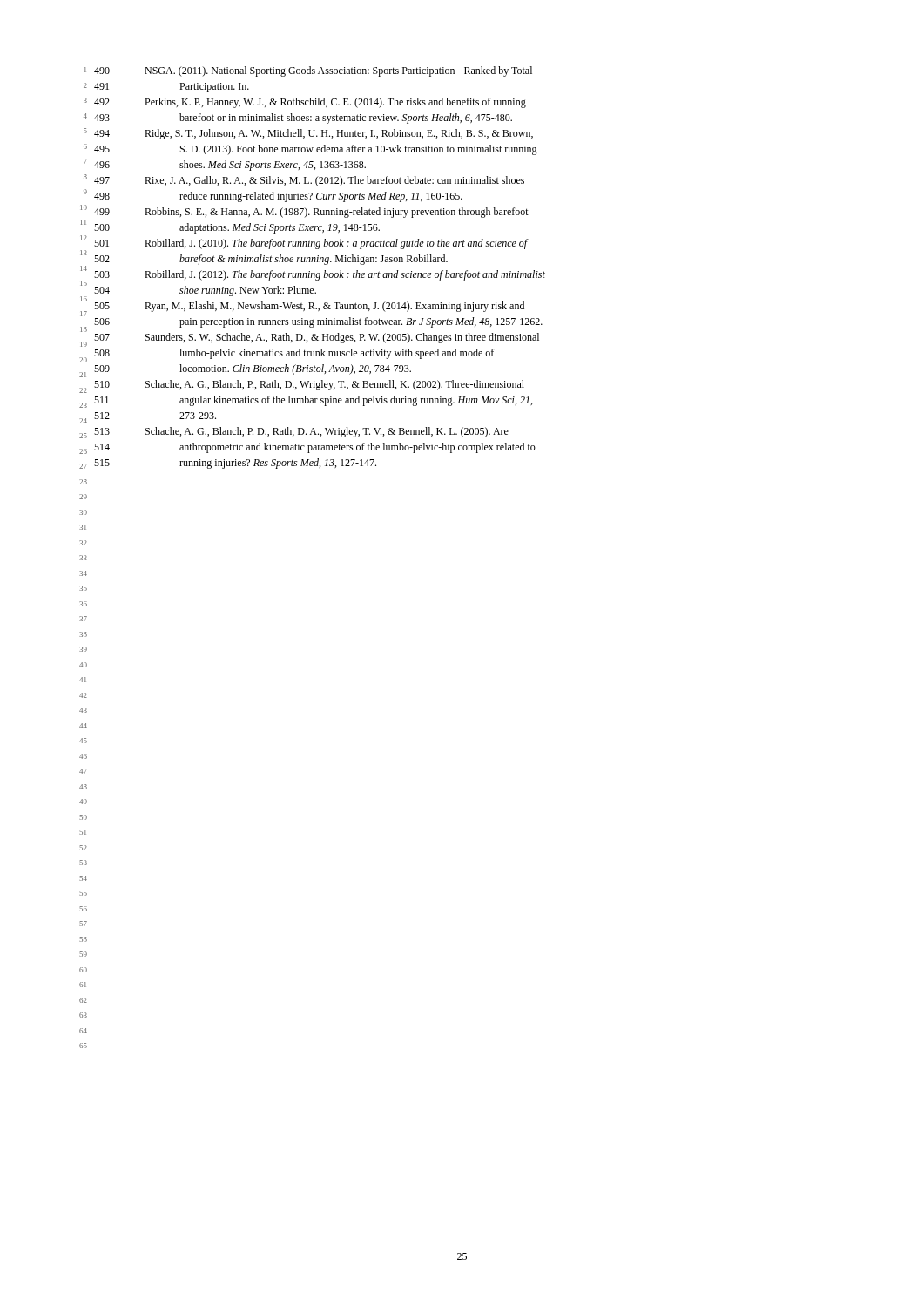The width and height of the screenshot is (924, 1307).
Task: Select the text block starting "501 Robillard, J. (2010). The barefoot"
Action: click(x=478, y=243)
